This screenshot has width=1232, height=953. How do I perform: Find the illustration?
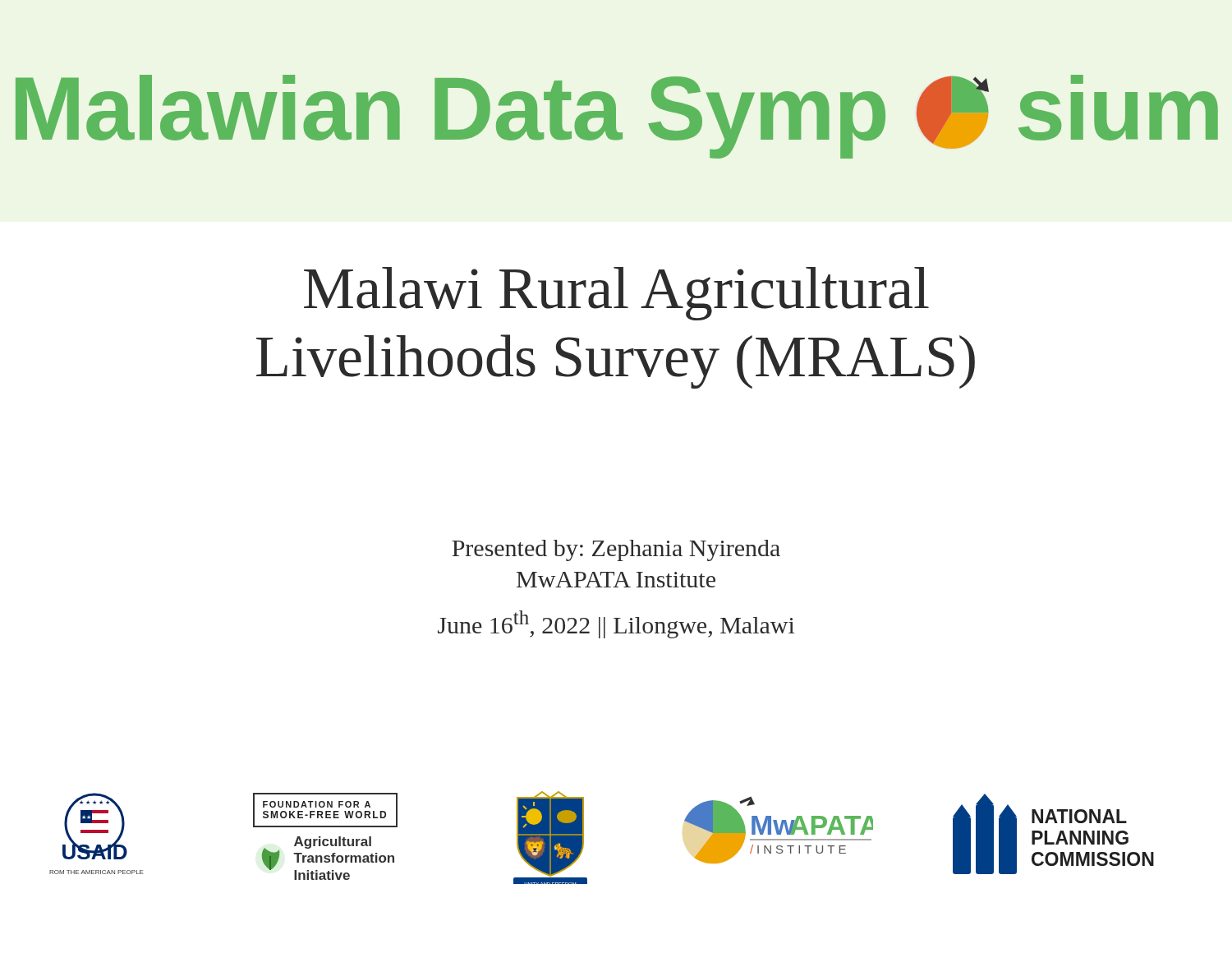(550, 838)
